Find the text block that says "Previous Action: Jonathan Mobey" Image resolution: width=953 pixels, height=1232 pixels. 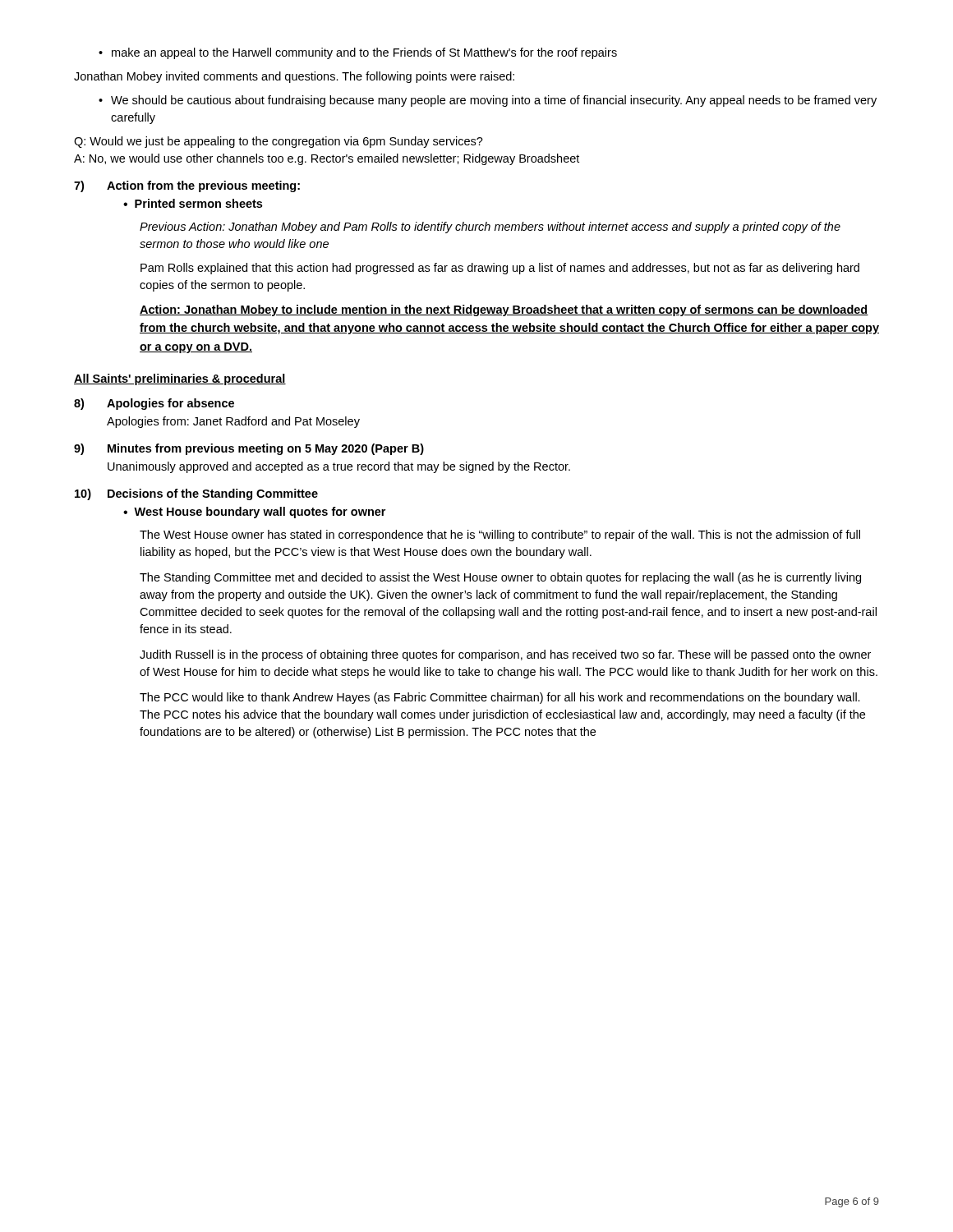point(490,235)
